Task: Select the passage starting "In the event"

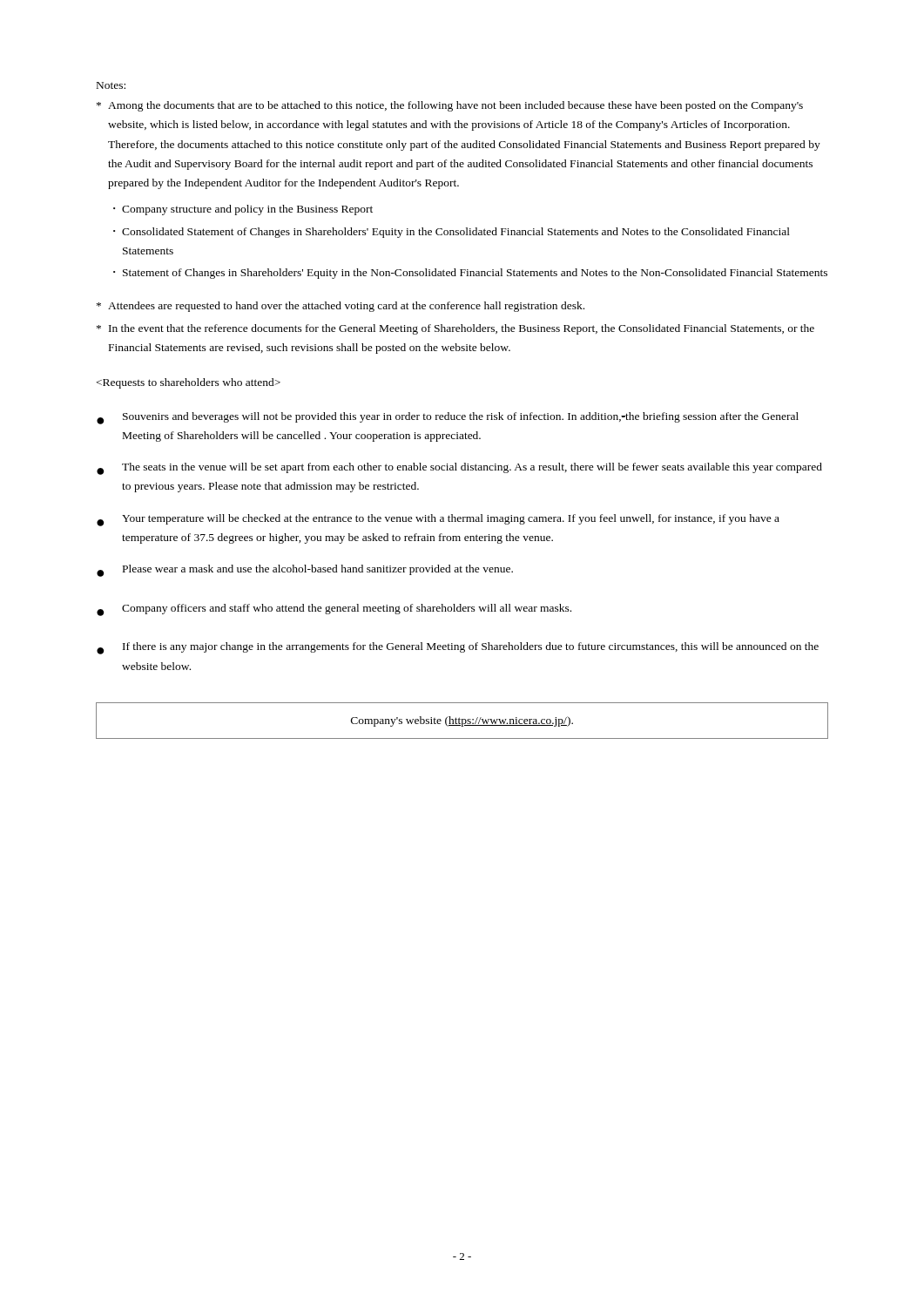Action: [462, 338]
